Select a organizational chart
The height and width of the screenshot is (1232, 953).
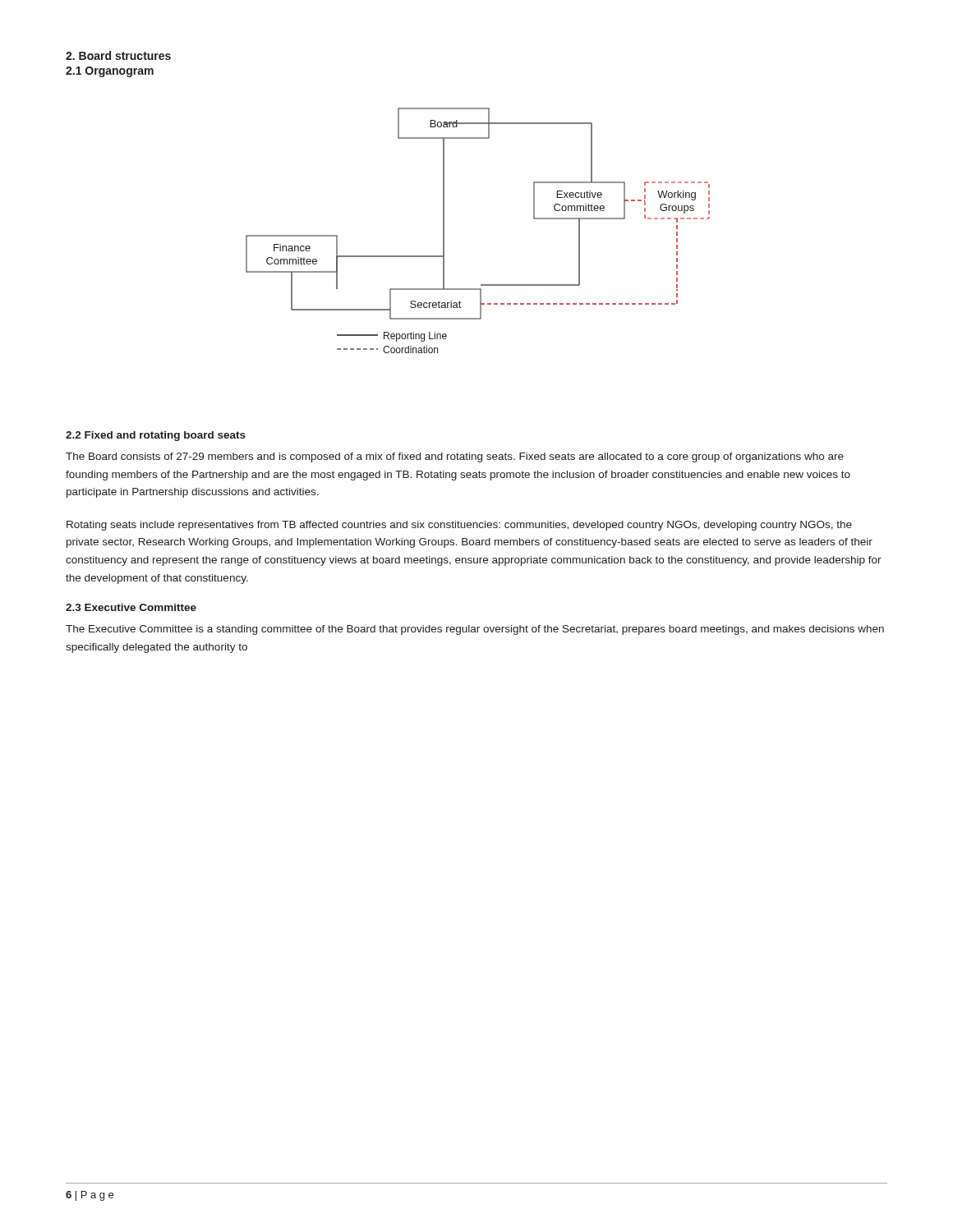(476, 227)
